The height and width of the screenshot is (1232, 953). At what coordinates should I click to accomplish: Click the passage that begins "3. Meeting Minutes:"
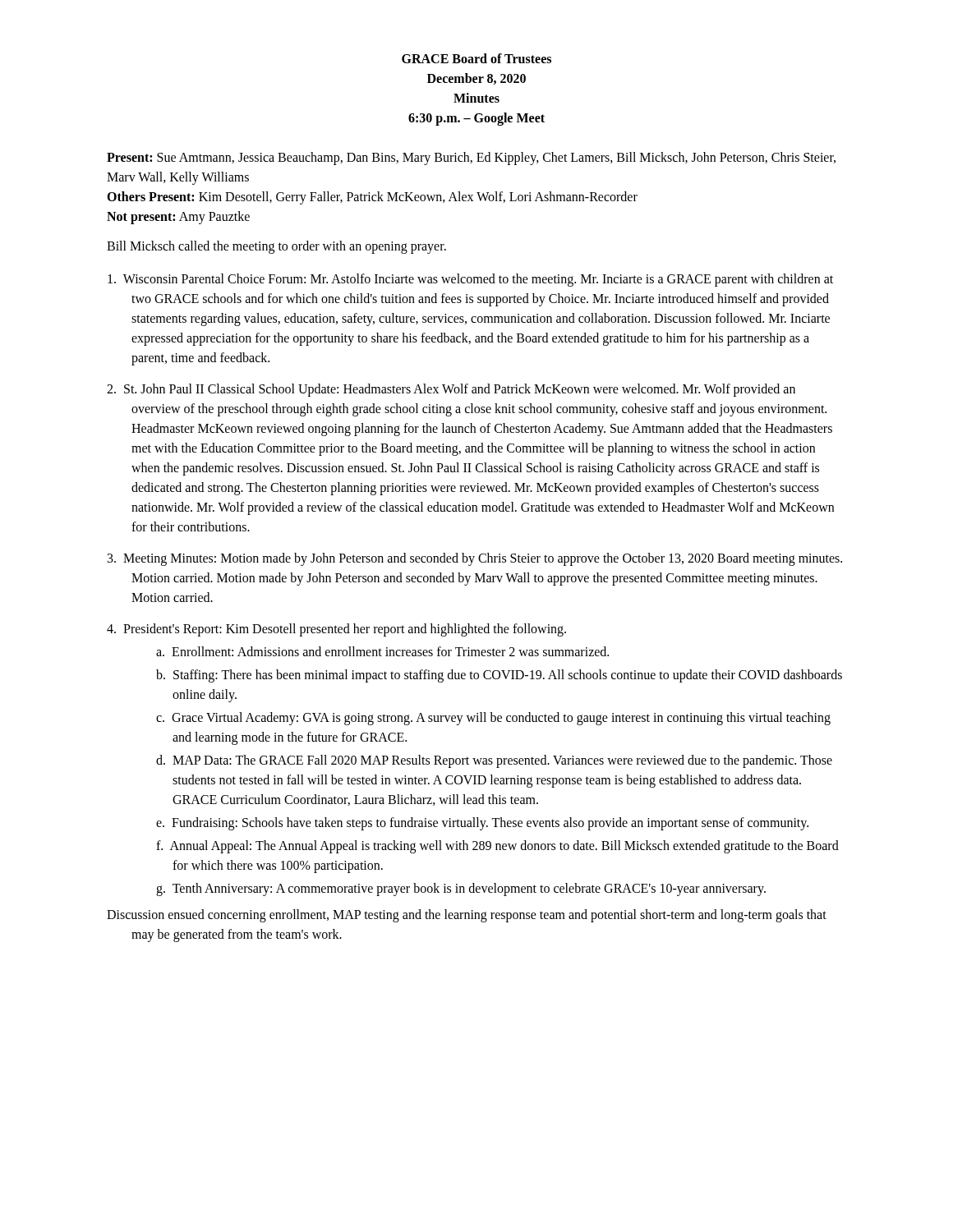click(475, 578)
